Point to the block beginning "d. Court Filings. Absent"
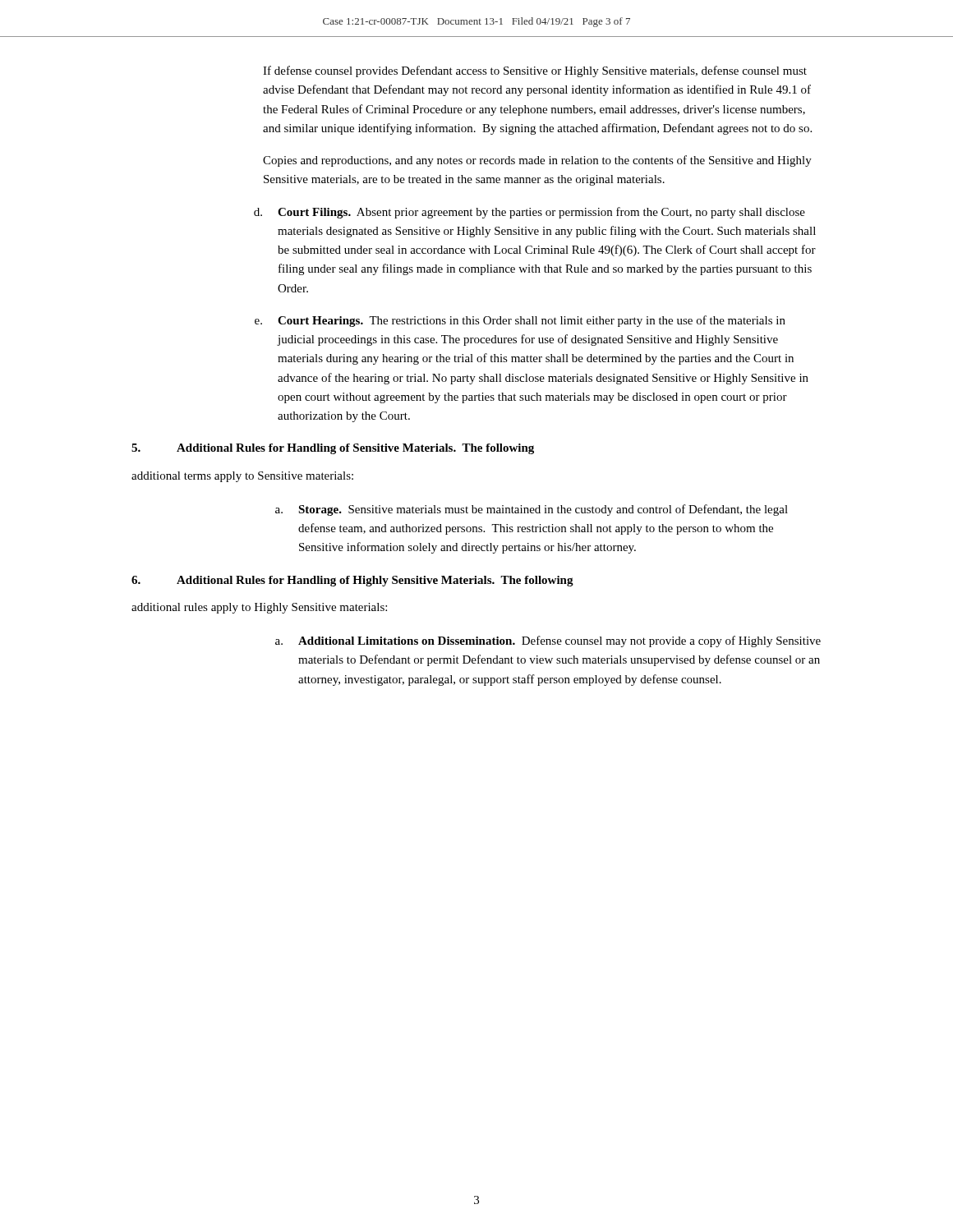The width and height of the screenshot is (953, 1232). pyautogui.click(x=501, y=250)
